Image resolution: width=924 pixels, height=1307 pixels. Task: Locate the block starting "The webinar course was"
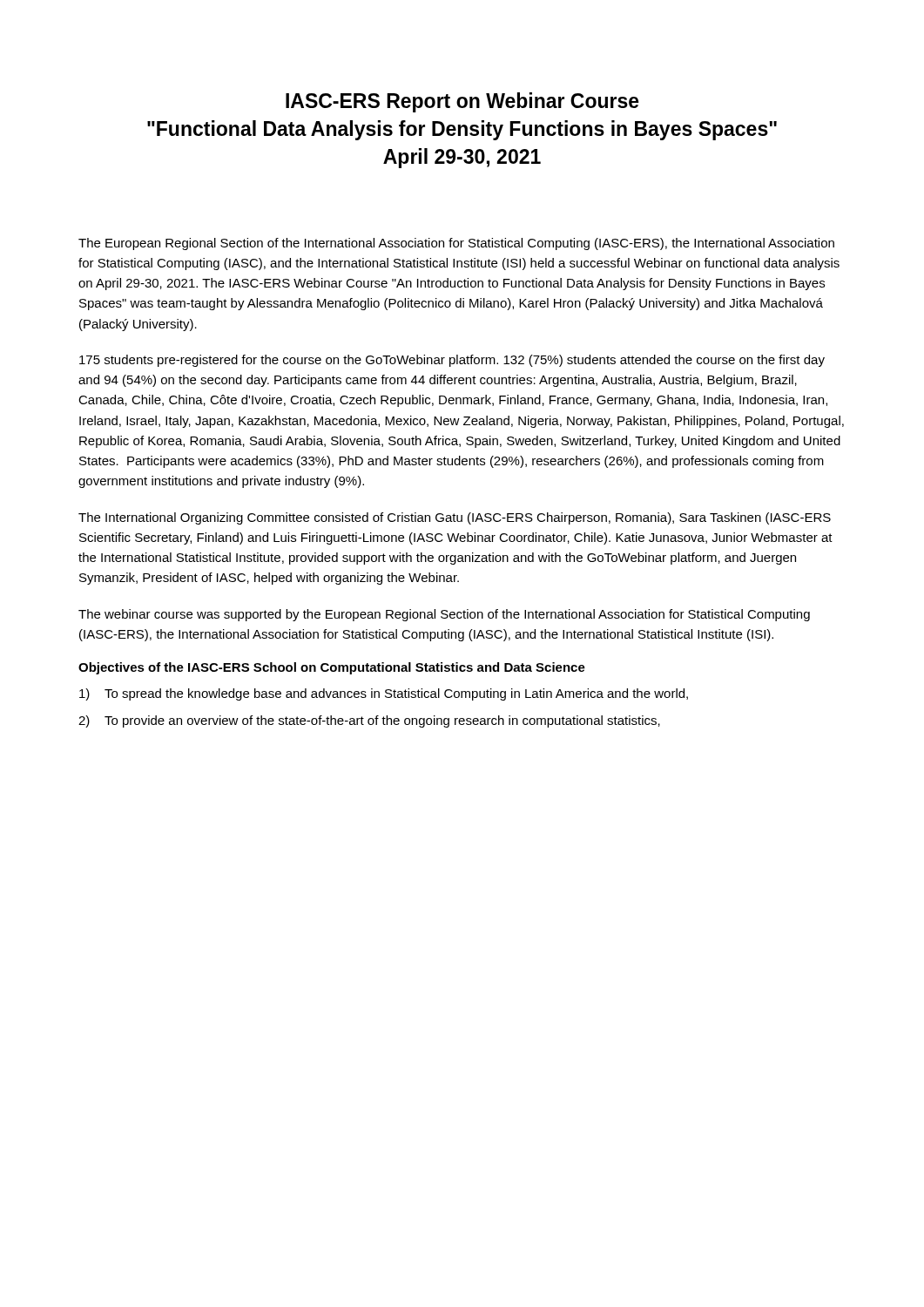pos(444,624)
